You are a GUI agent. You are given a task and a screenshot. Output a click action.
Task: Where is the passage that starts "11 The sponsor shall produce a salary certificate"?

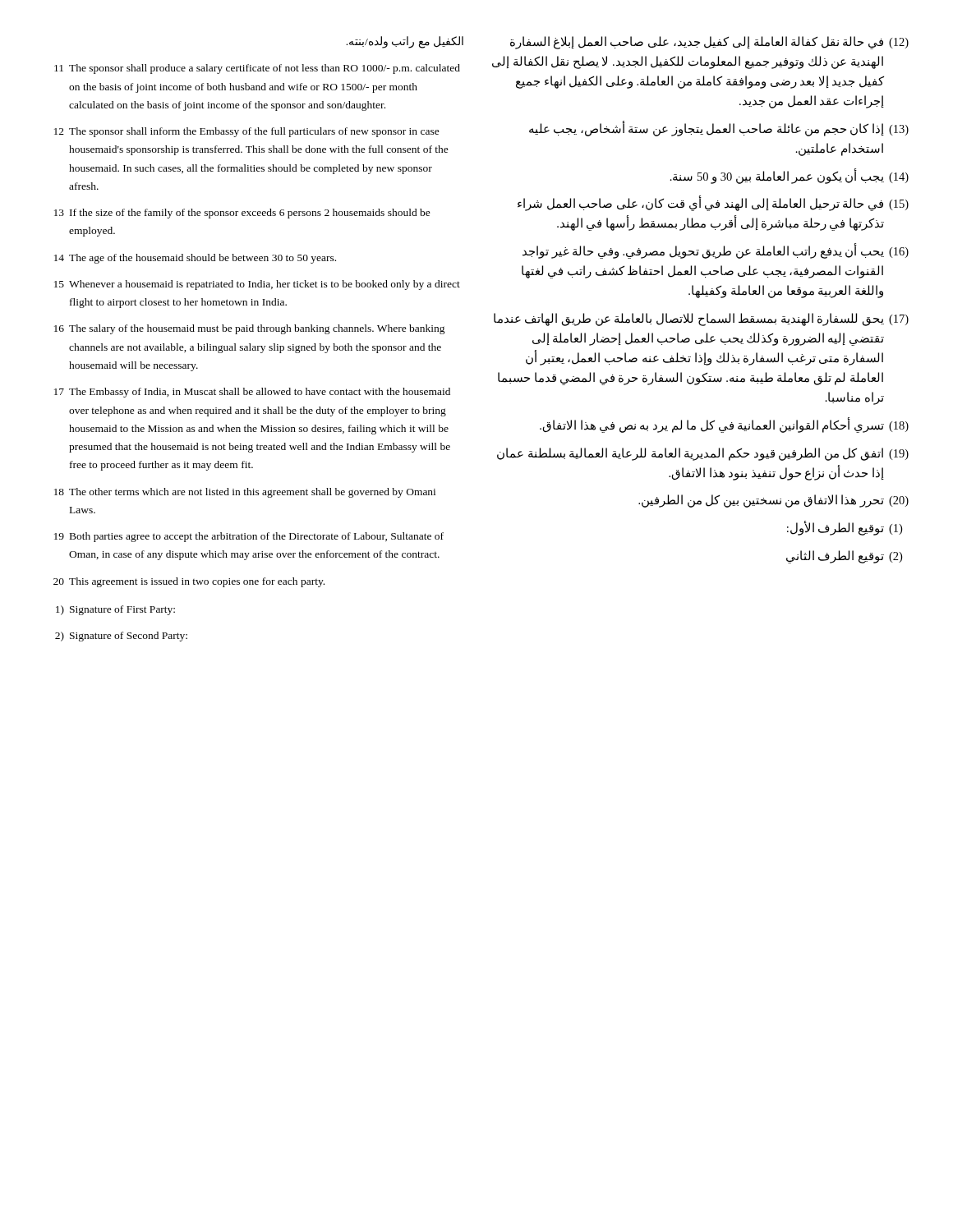[253, 87]
